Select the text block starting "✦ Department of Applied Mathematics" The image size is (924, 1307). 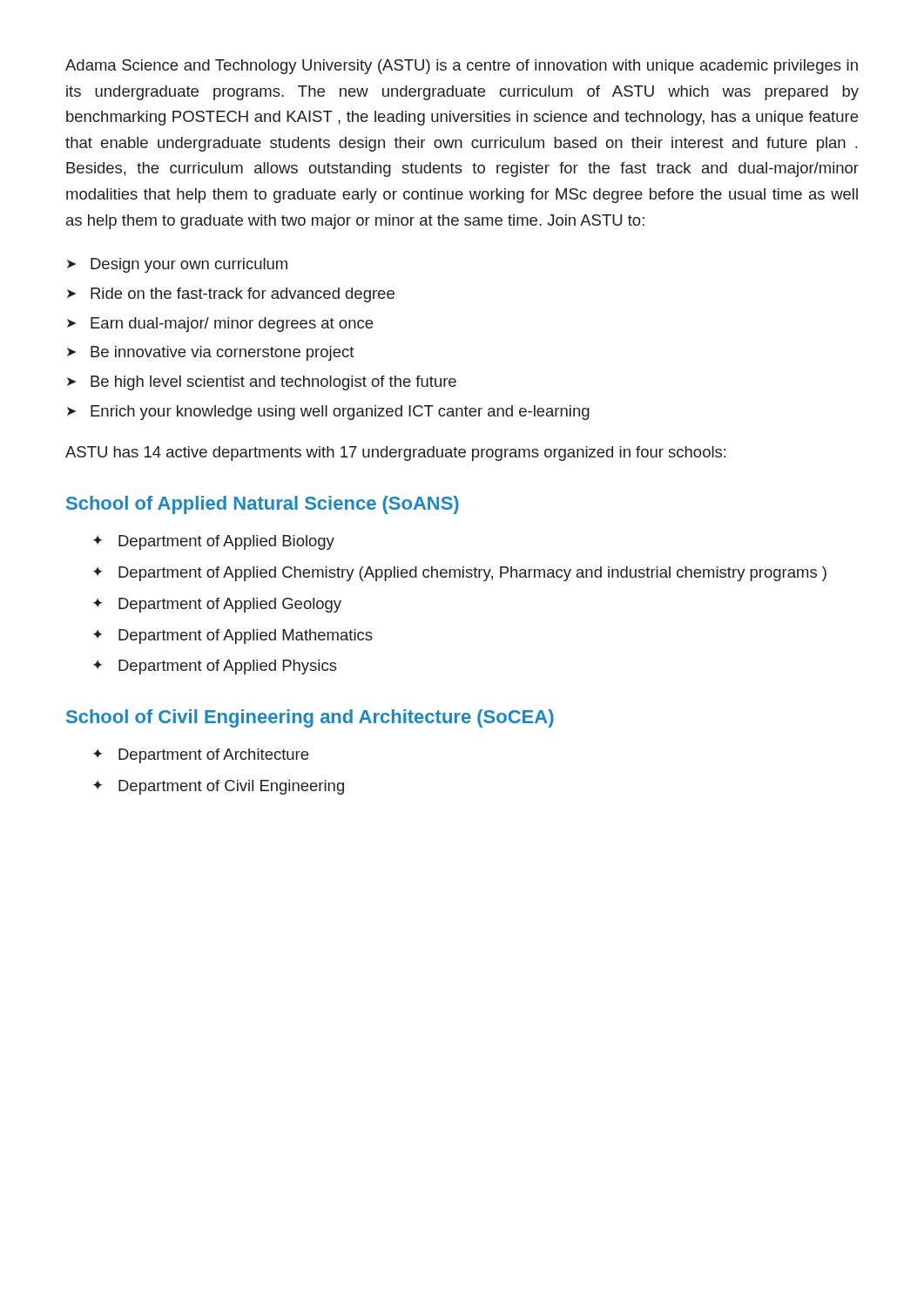[233, 637]
